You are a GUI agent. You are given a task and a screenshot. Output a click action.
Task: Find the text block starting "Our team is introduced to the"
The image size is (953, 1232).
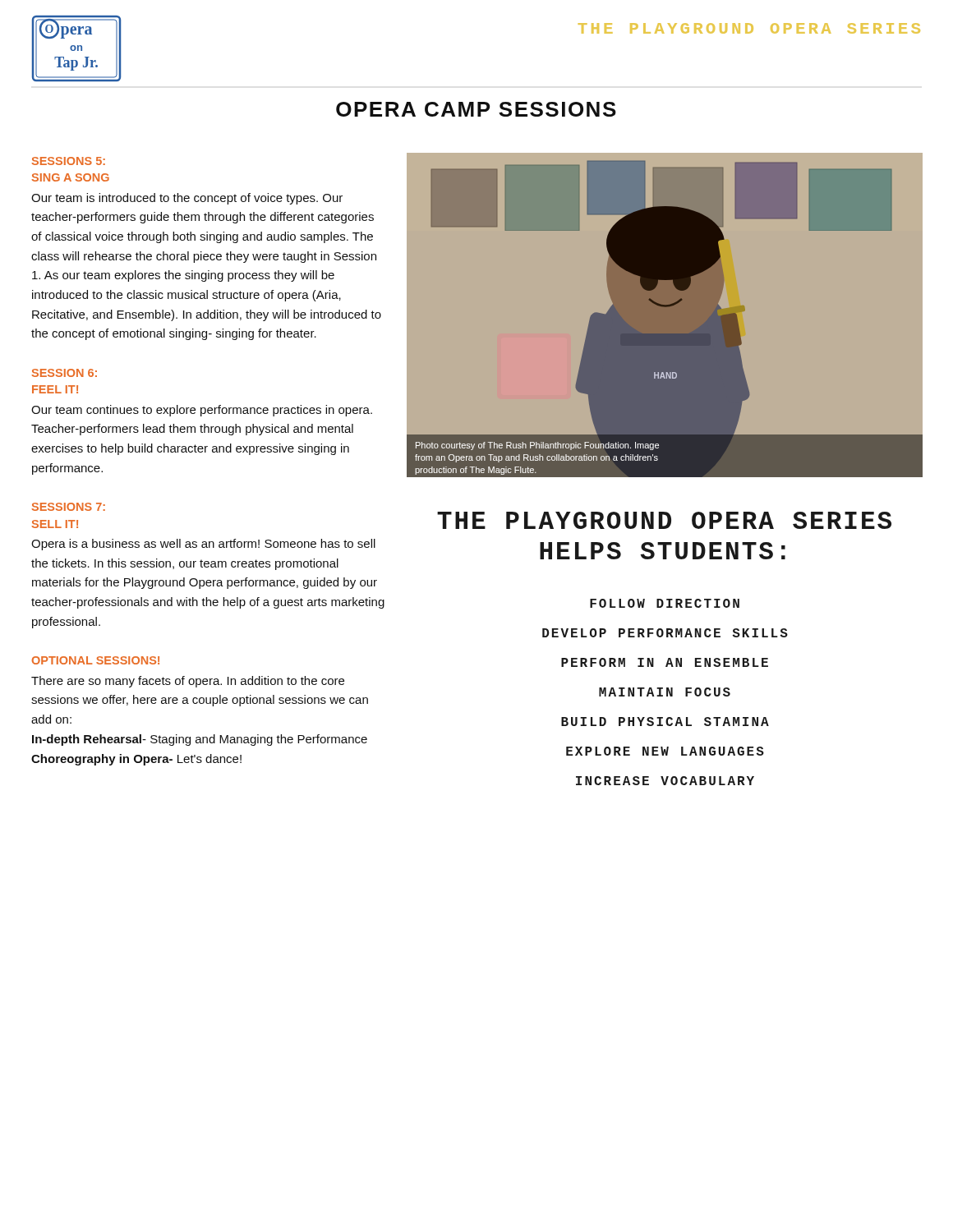(x=206, y=265)
